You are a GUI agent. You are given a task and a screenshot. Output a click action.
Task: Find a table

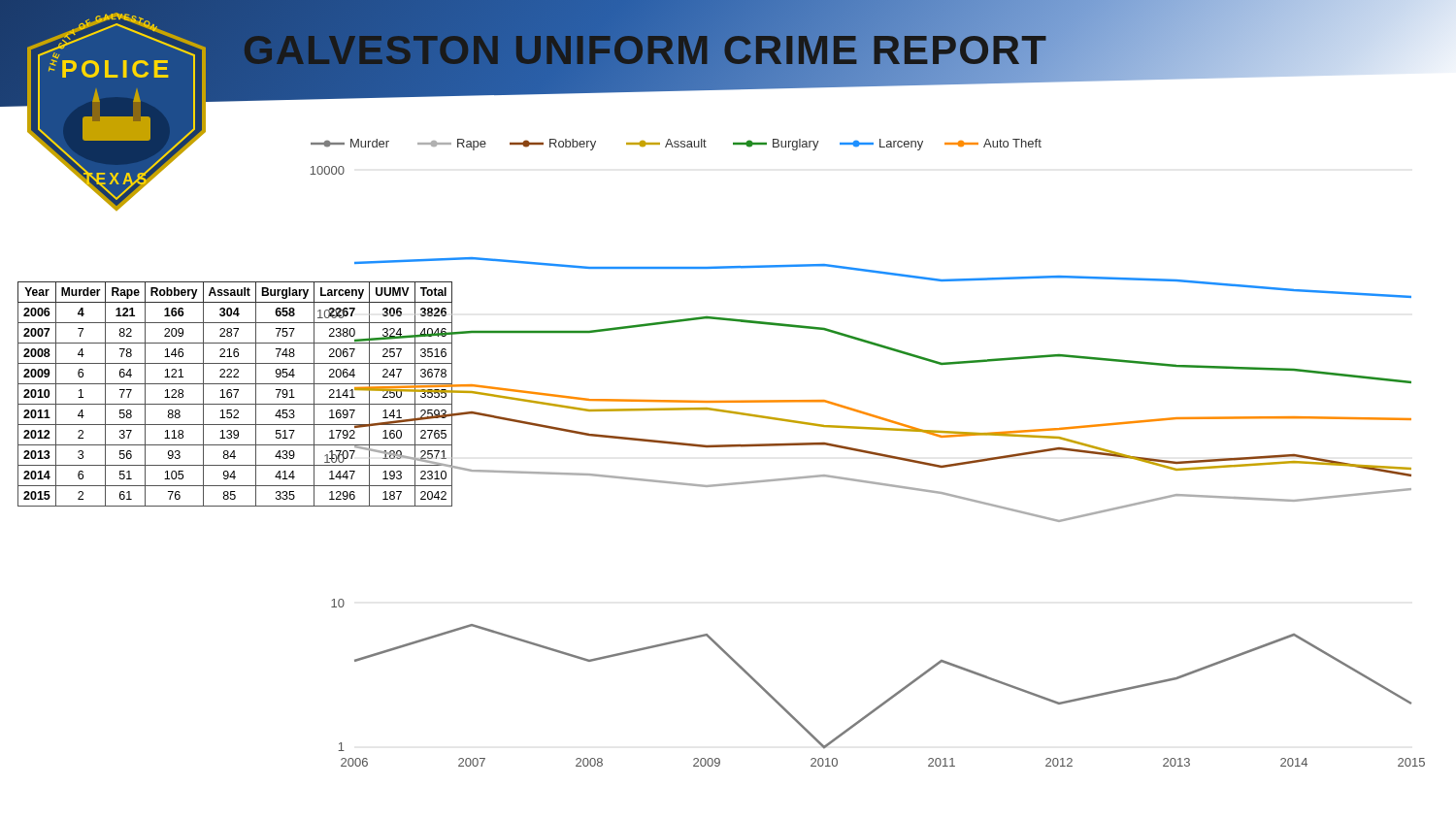161,394
